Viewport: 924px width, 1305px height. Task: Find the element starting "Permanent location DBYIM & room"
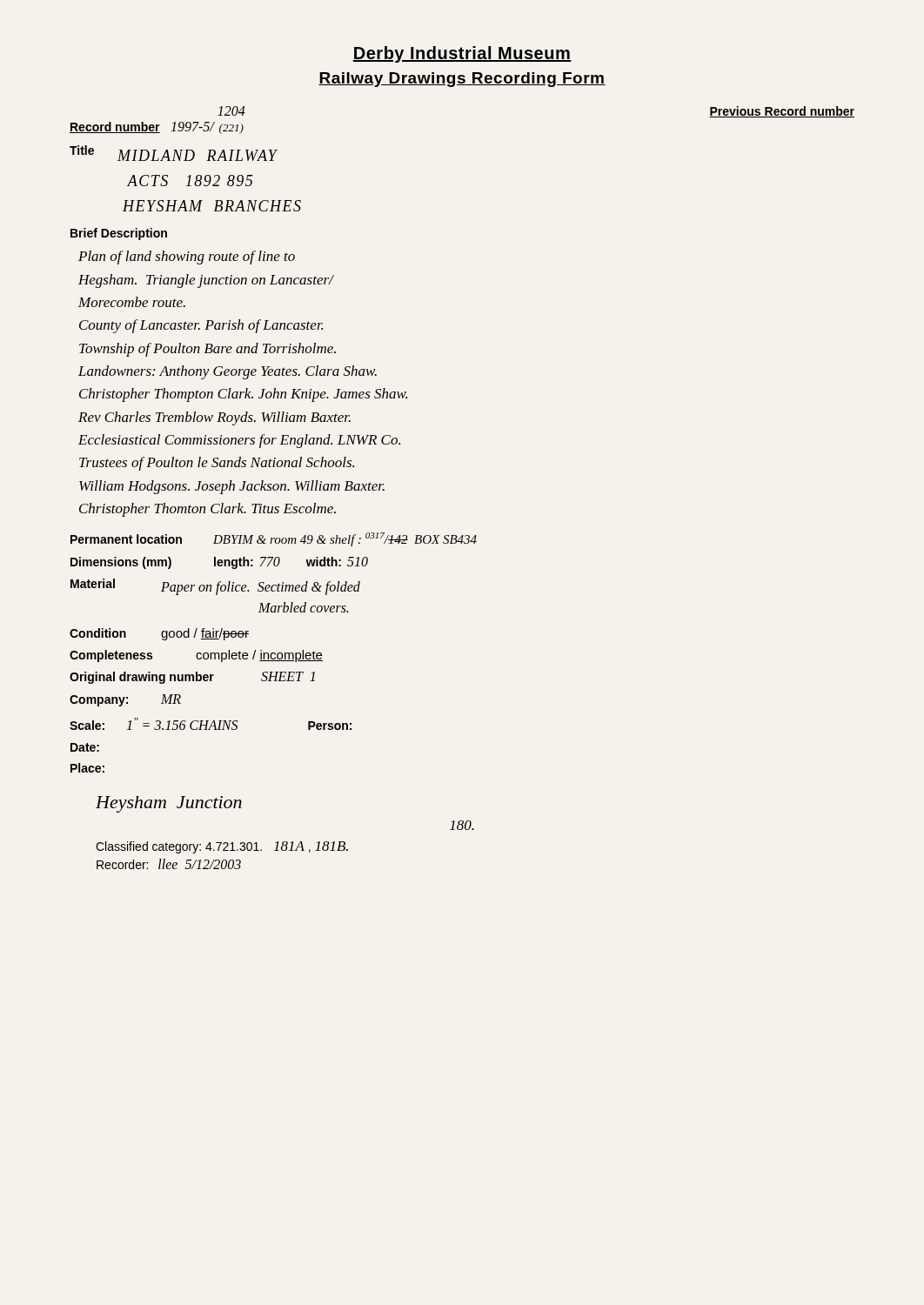pyautogui.click(x=273, y=538)
